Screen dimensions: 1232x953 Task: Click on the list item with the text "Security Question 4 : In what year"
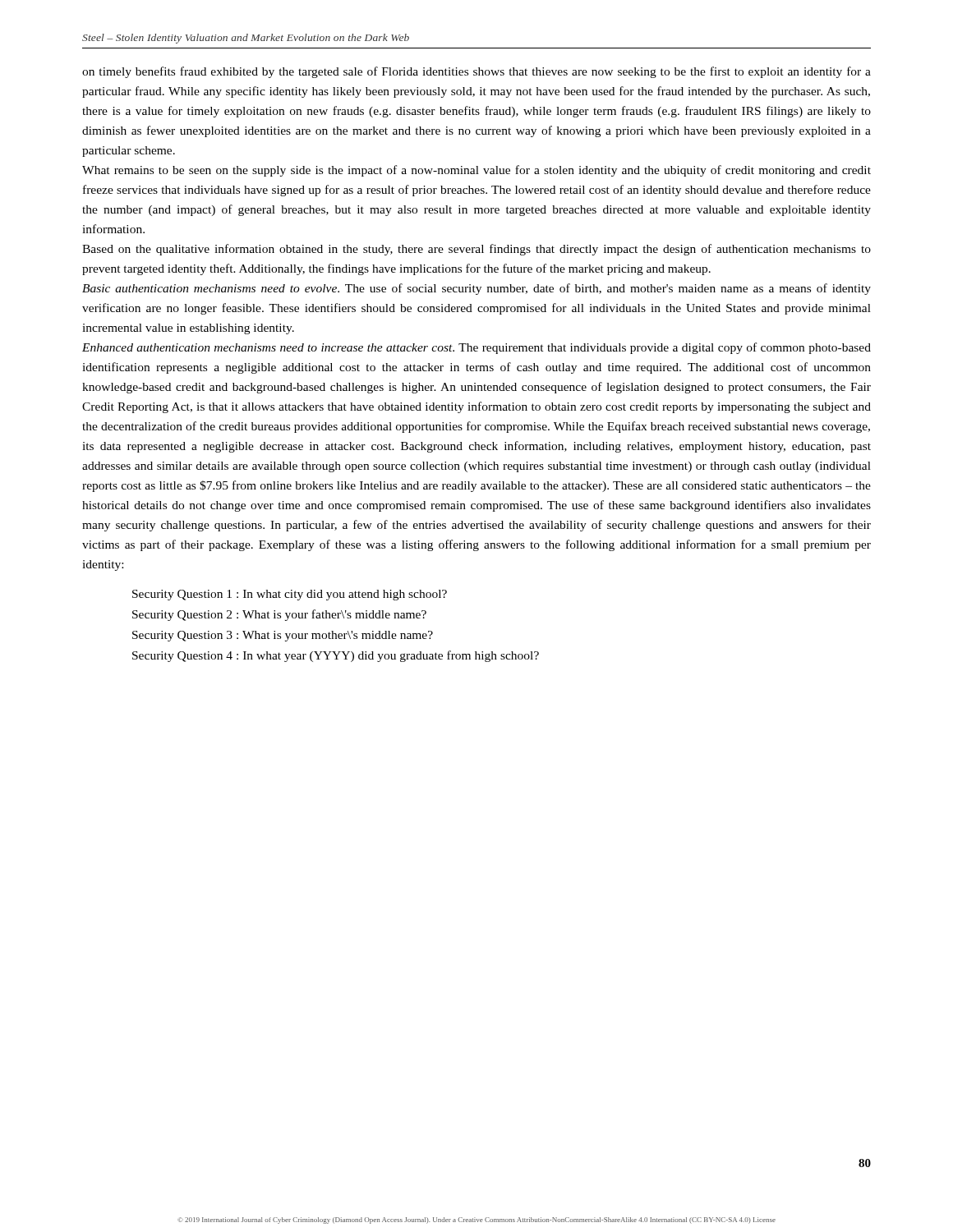pos(335,655)
